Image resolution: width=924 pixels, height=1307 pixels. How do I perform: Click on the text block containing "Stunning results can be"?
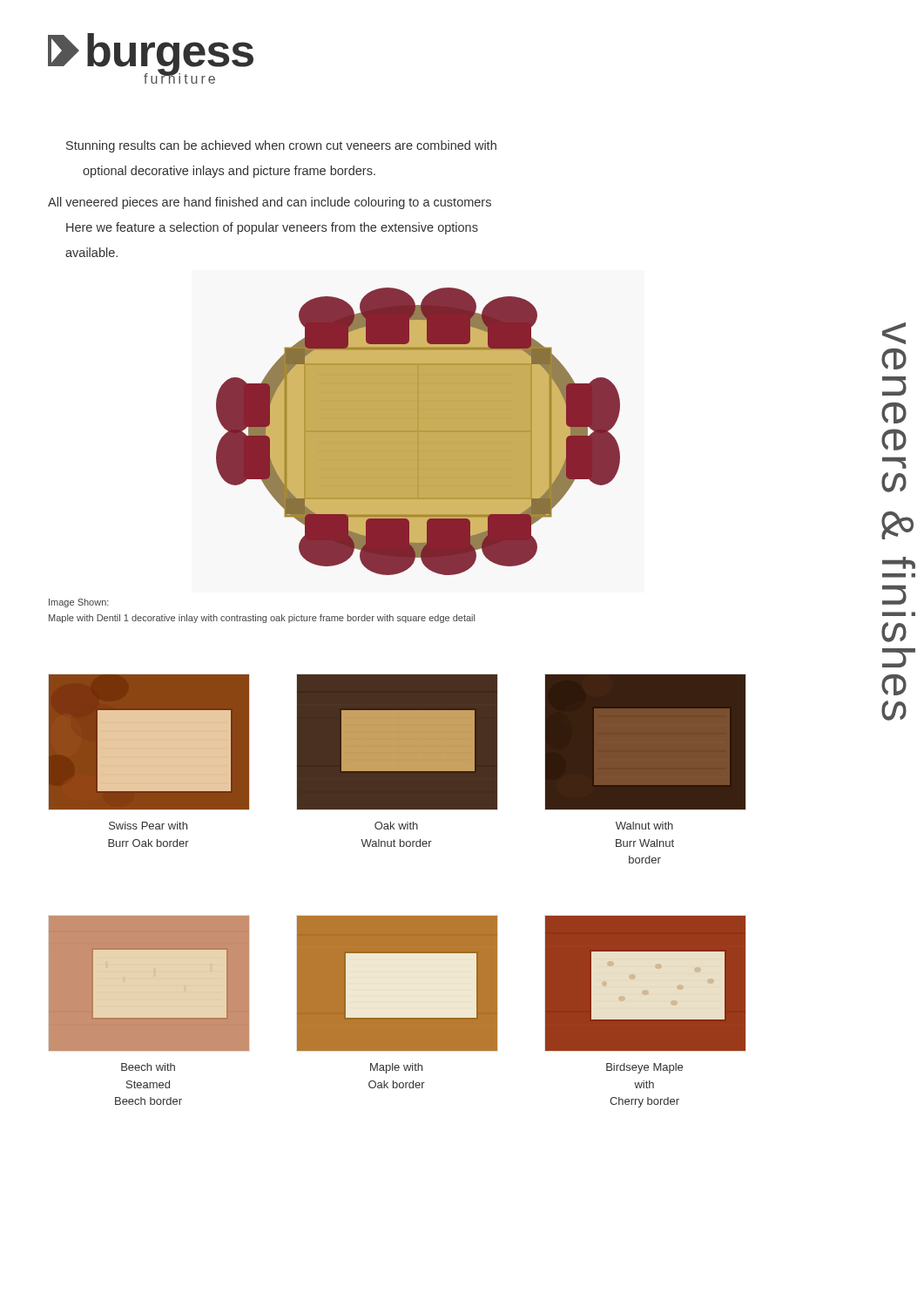click(405, 199)
